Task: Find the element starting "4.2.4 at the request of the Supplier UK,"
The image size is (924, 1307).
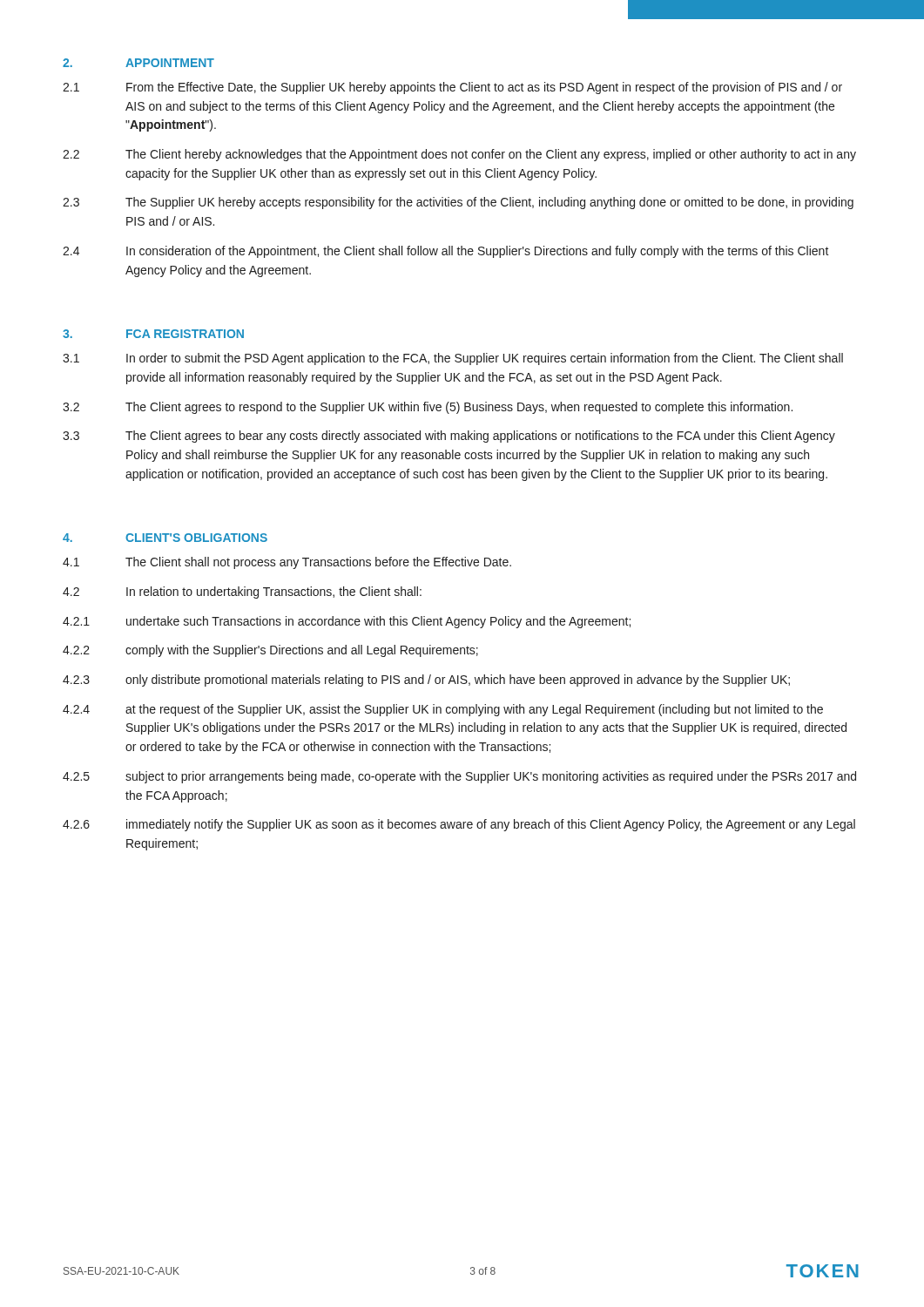Action: pyautogui.click(x=462, y=729)
